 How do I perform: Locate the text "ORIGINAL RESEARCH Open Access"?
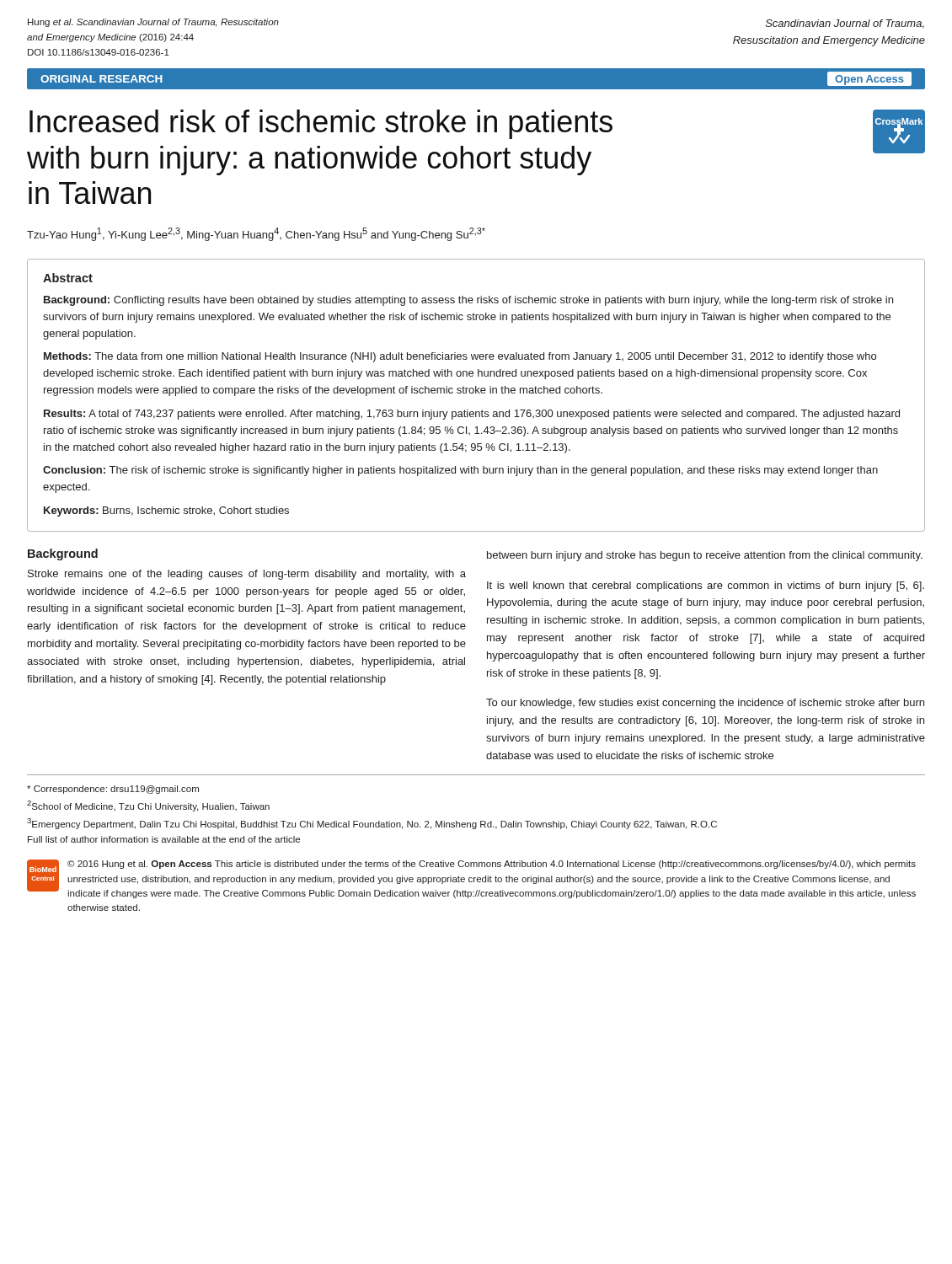(476, 79)
